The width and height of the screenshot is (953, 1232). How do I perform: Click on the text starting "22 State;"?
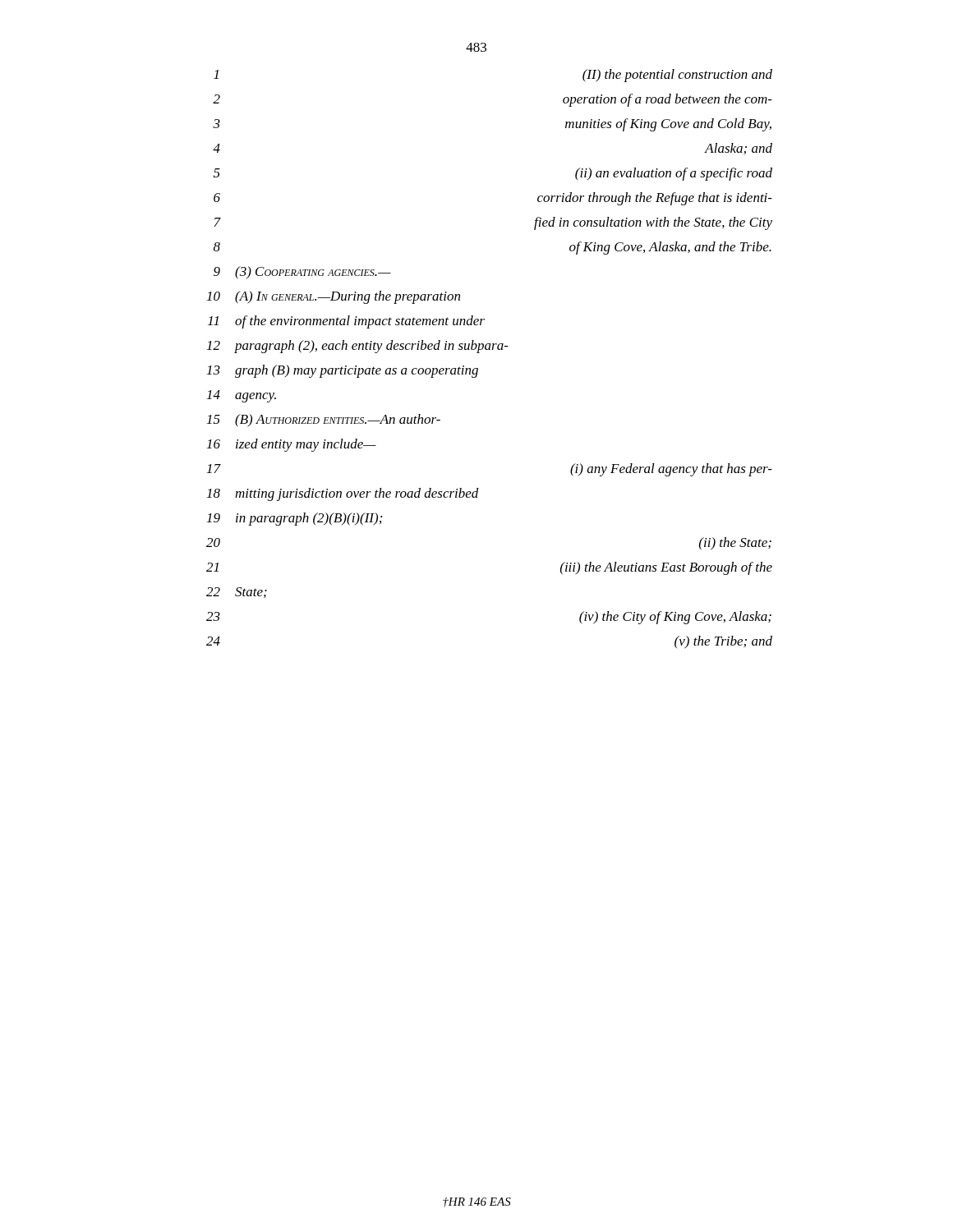[237, 593]
